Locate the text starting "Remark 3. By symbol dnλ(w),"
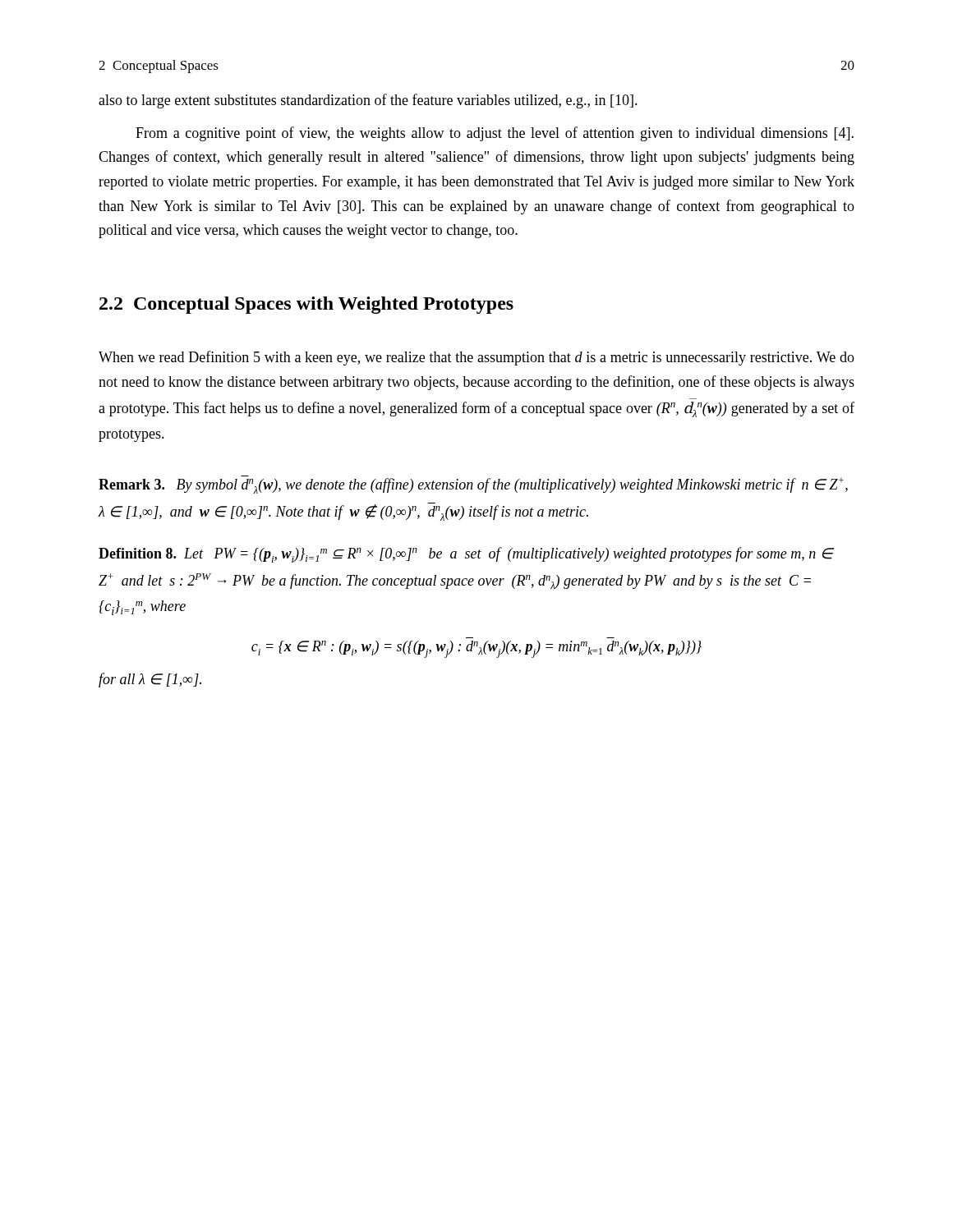Viewport: 953px width, 1232px height. (475, 498)
